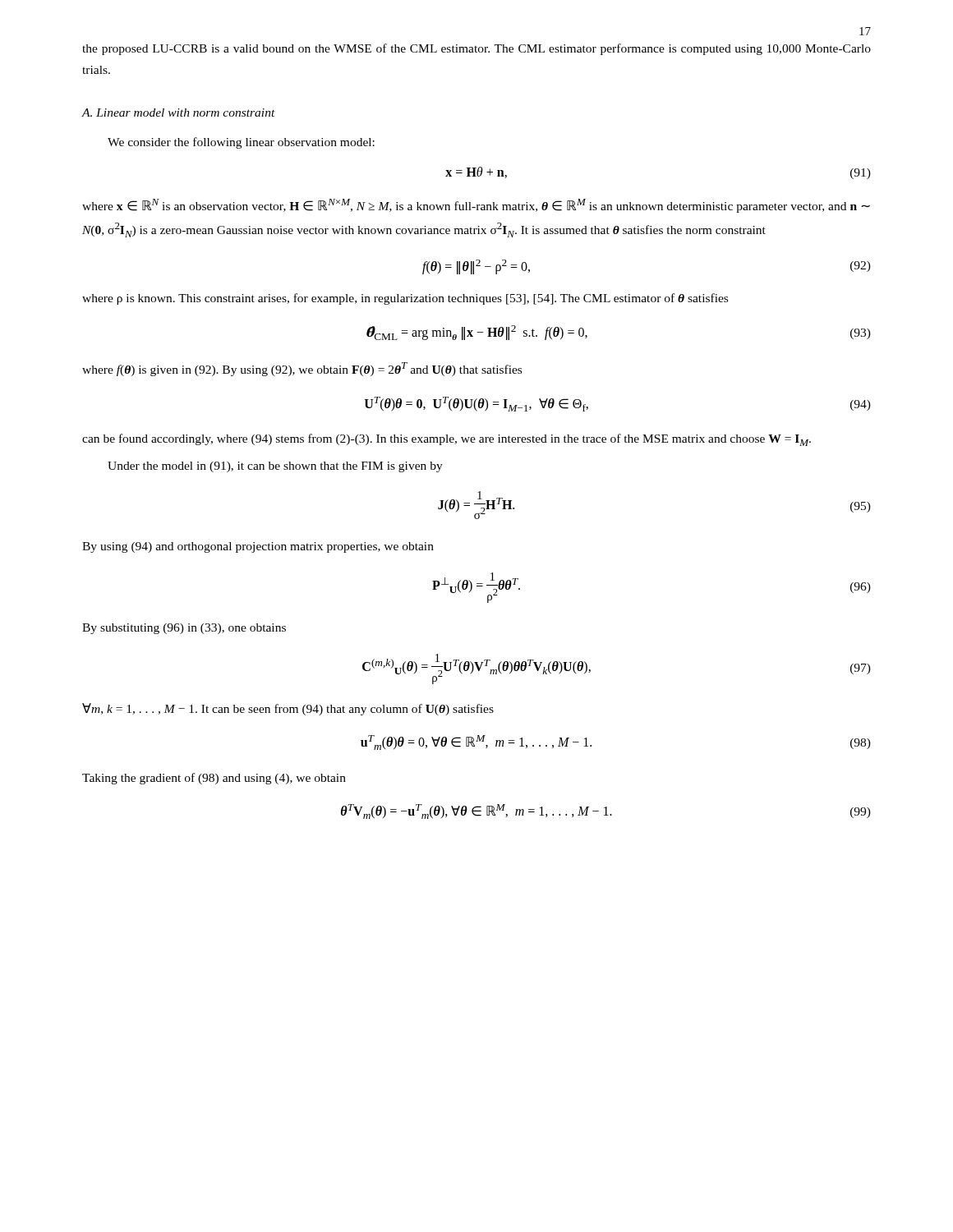Click the section header

(x=476, y=113)
